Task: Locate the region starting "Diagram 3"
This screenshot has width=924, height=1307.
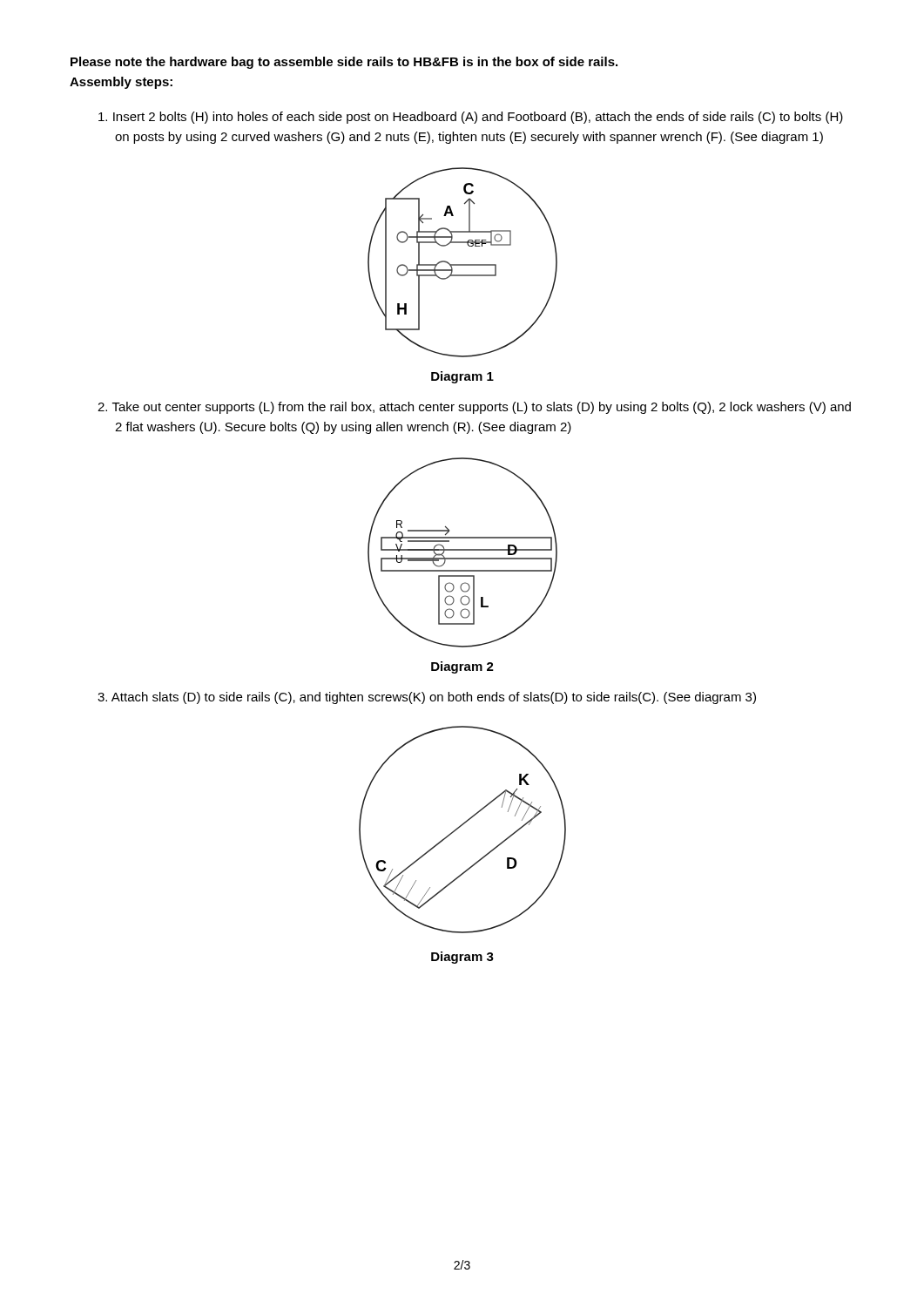Action: [x=462, y=956]
